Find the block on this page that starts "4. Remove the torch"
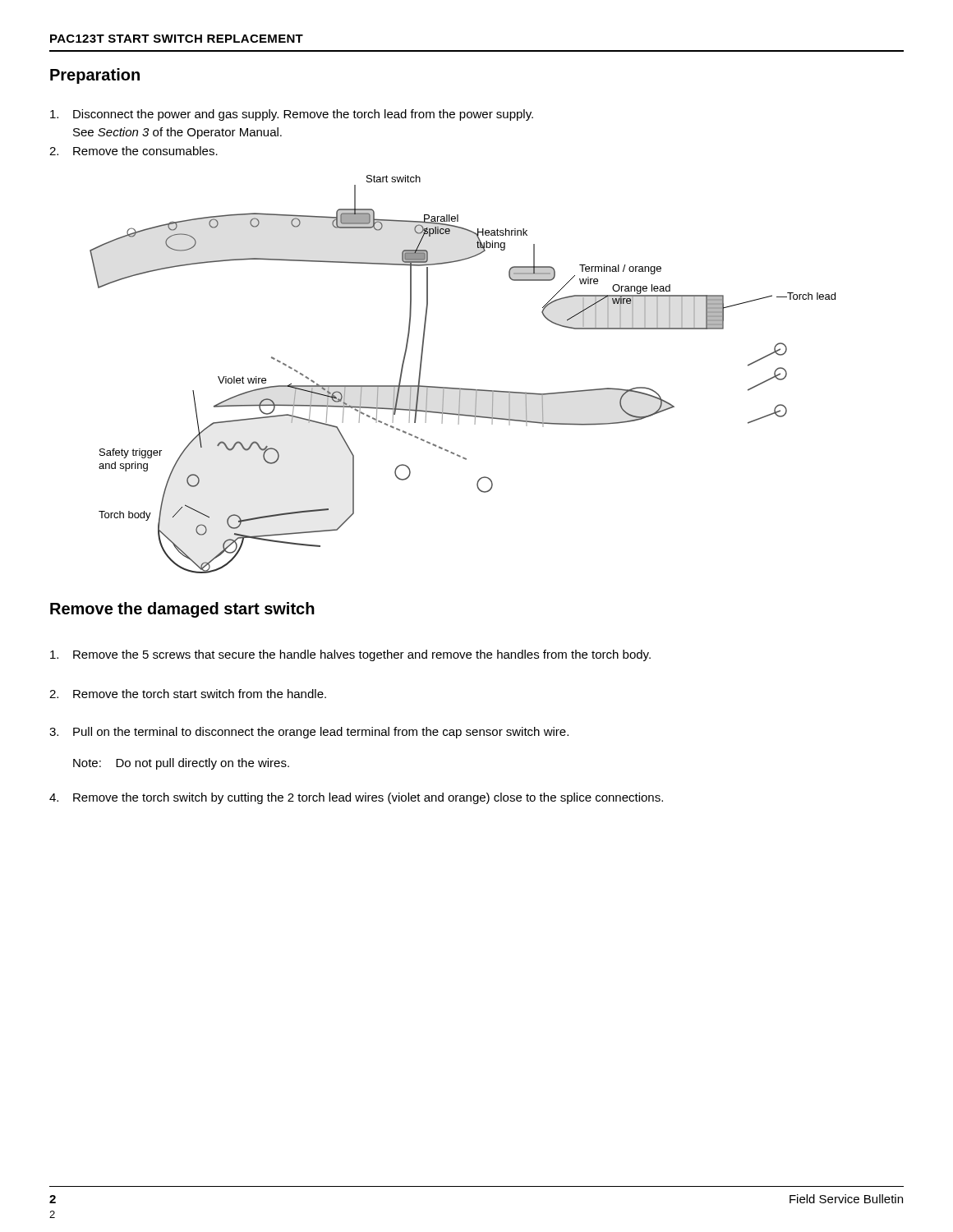This screenshot has height=1232, width=953. coord(476,797)
